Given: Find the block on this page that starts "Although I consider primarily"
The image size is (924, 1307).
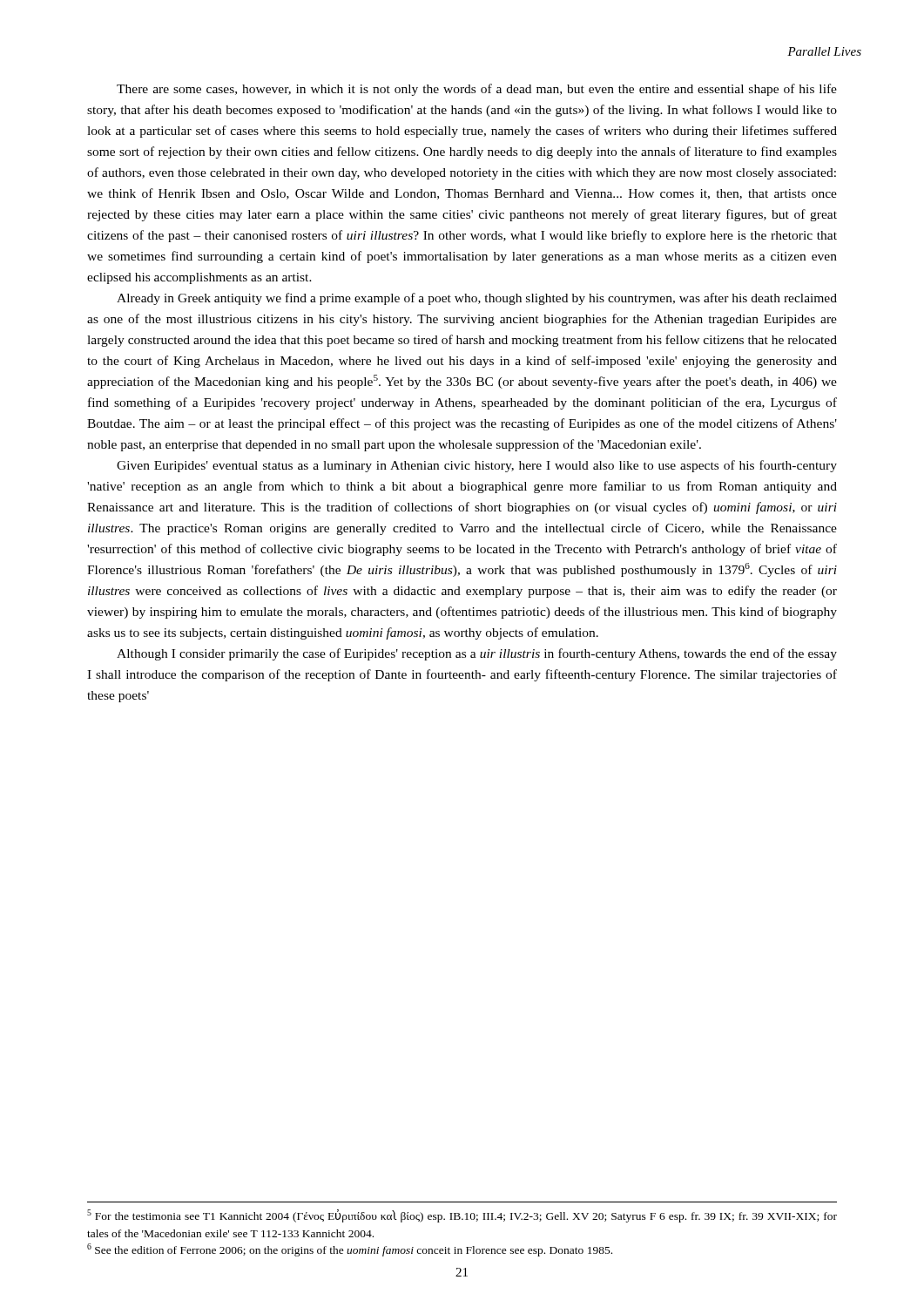Looking at the screenshot, I should click(462, 675).
